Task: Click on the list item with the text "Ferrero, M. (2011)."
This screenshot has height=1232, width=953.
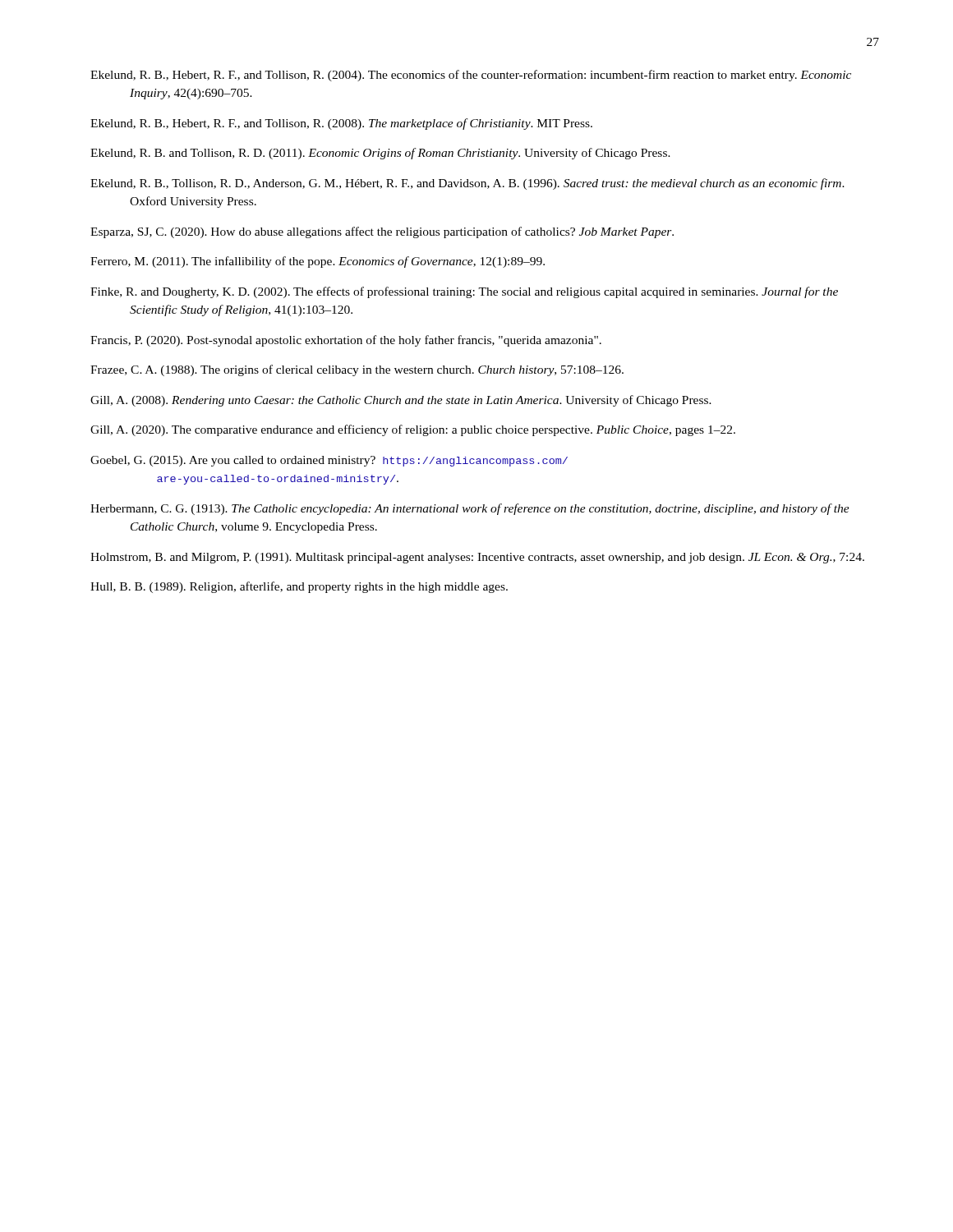Action: [x=318, y=261]
